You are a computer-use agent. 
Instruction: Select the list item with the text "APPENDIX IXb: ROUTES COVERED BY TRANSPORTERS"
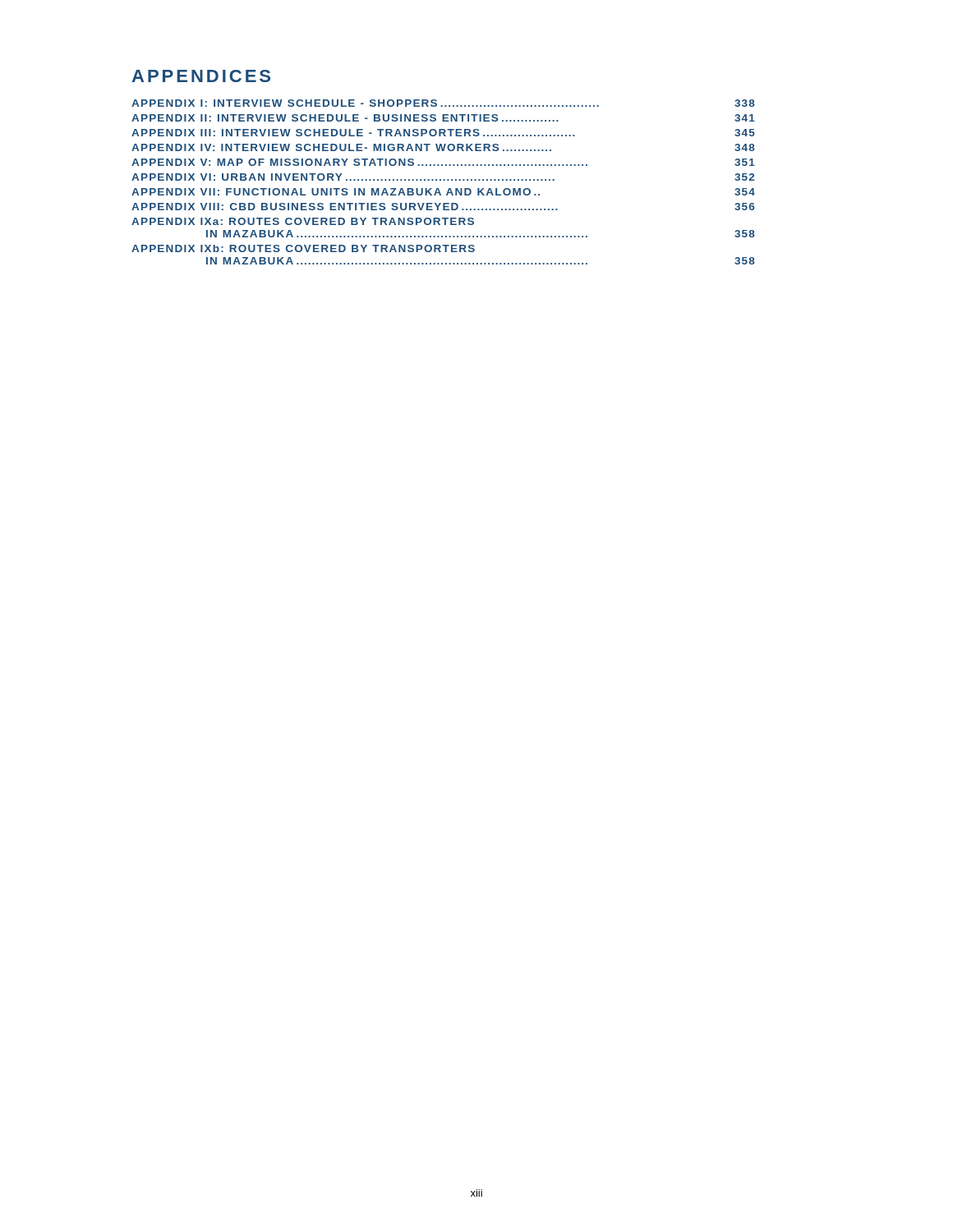pyautogui.click(x=444, y=255)
